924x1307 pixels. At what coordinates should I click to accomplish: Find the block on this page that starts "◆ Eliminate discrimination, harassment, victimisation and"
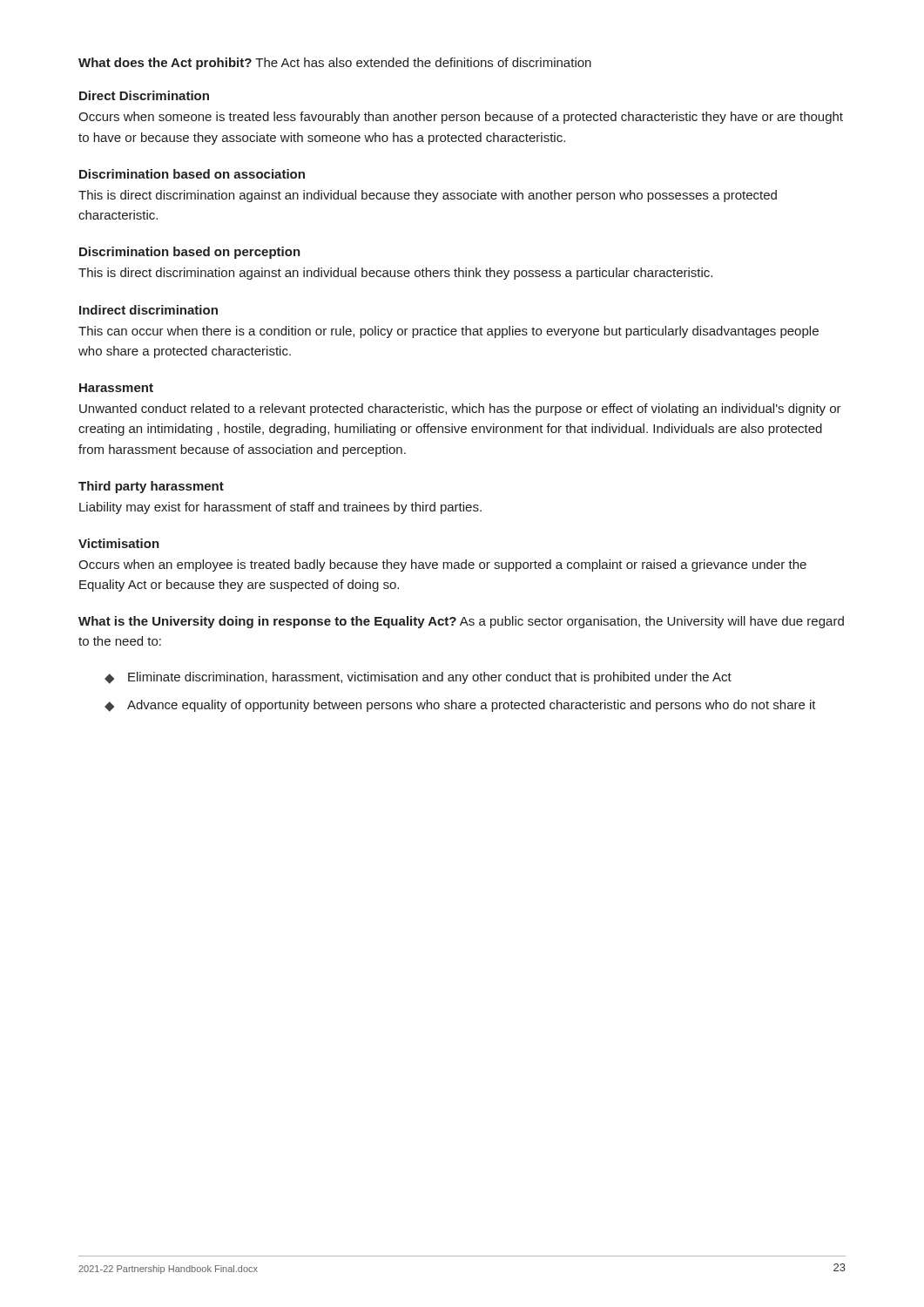(x=475, y=677)
